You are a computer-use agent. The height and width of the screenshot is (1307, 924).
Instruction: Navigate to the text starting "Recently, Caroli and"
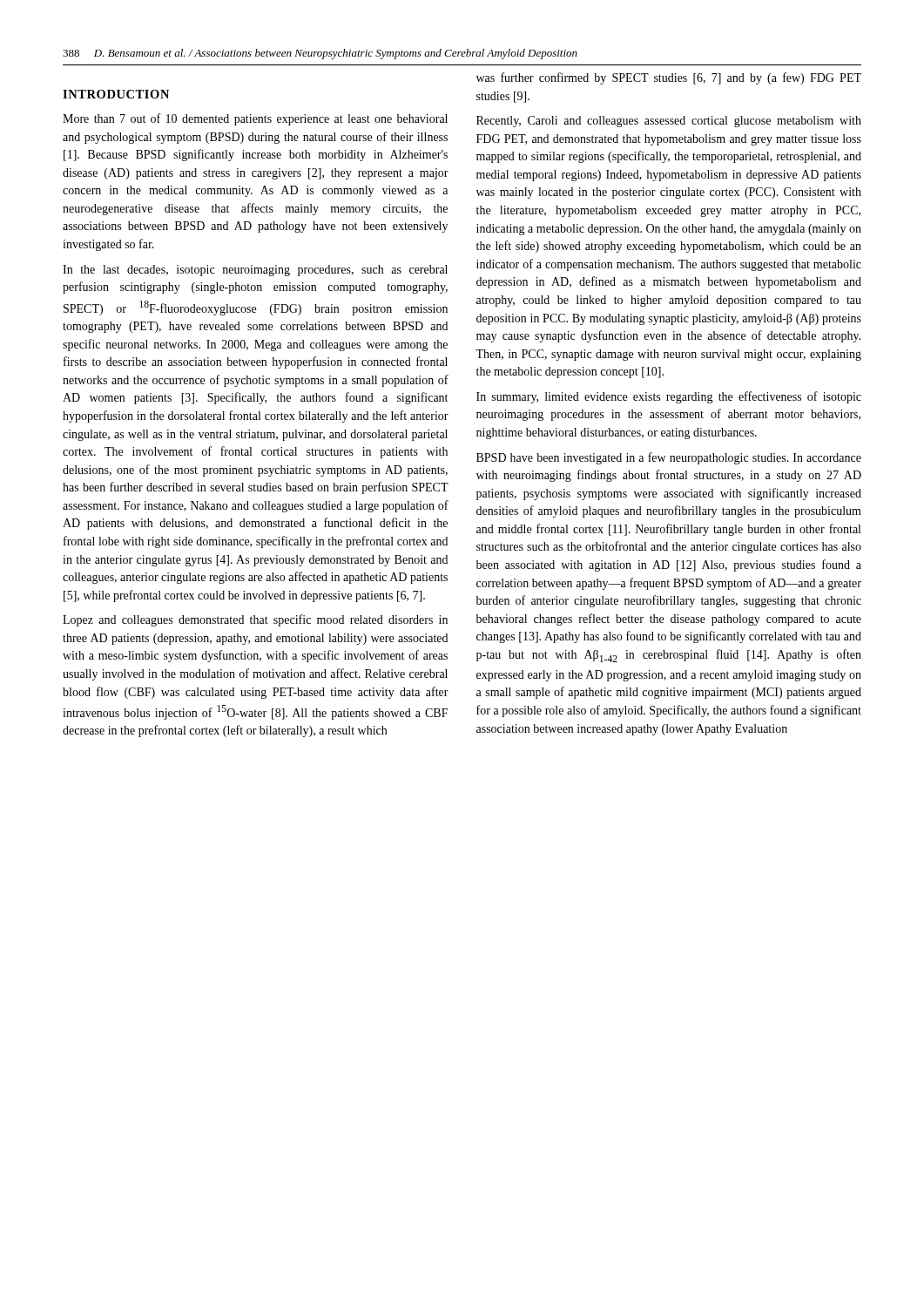669,247
